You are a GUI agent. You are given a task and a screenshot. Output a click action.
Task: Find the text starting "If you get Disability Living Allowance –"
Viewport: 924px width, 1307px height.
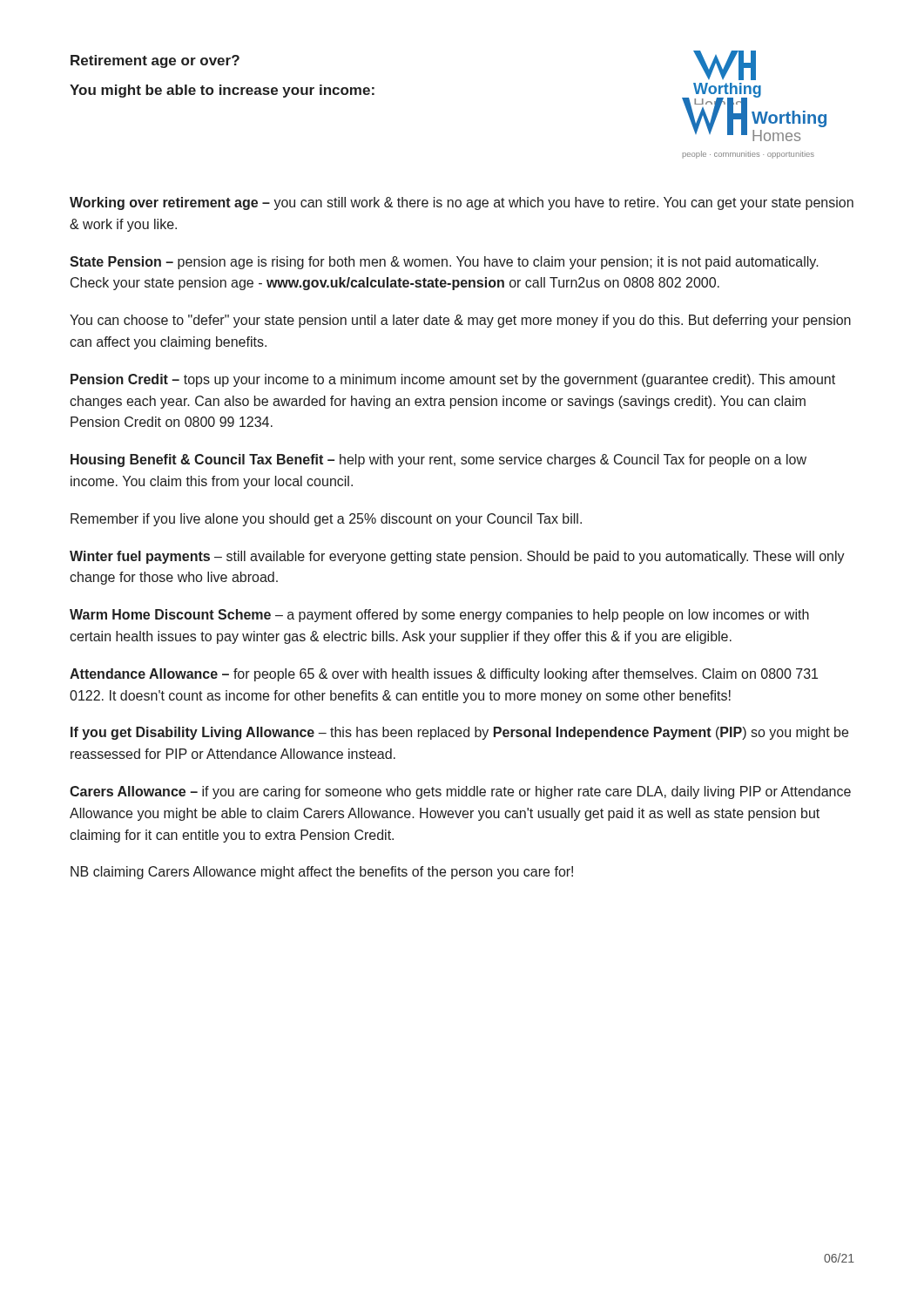coord(459,743)
